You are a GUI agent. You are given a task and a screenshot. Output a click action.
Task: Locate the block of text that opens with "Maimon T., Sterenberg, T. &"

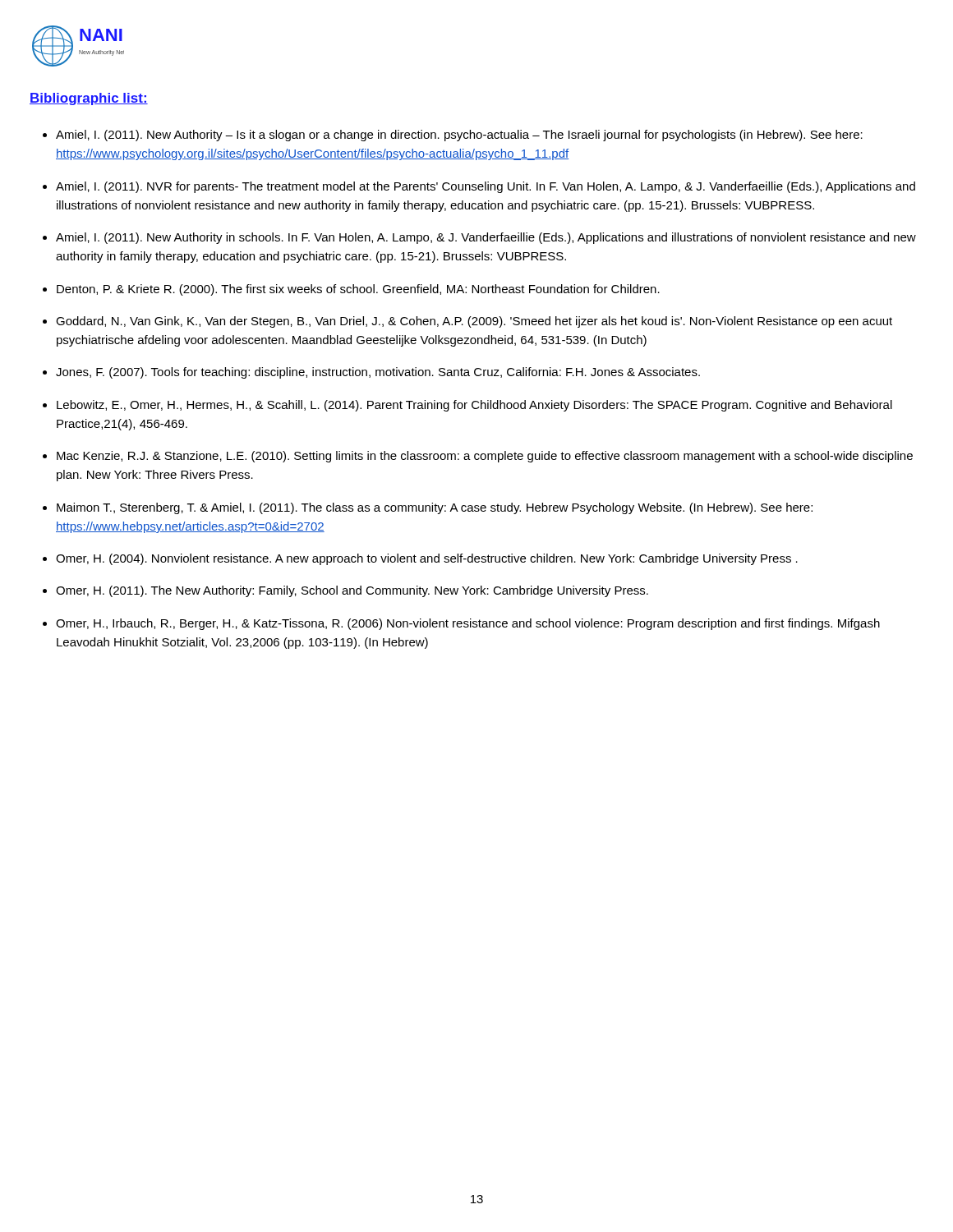pyautogui.click(x=435, y=516)
